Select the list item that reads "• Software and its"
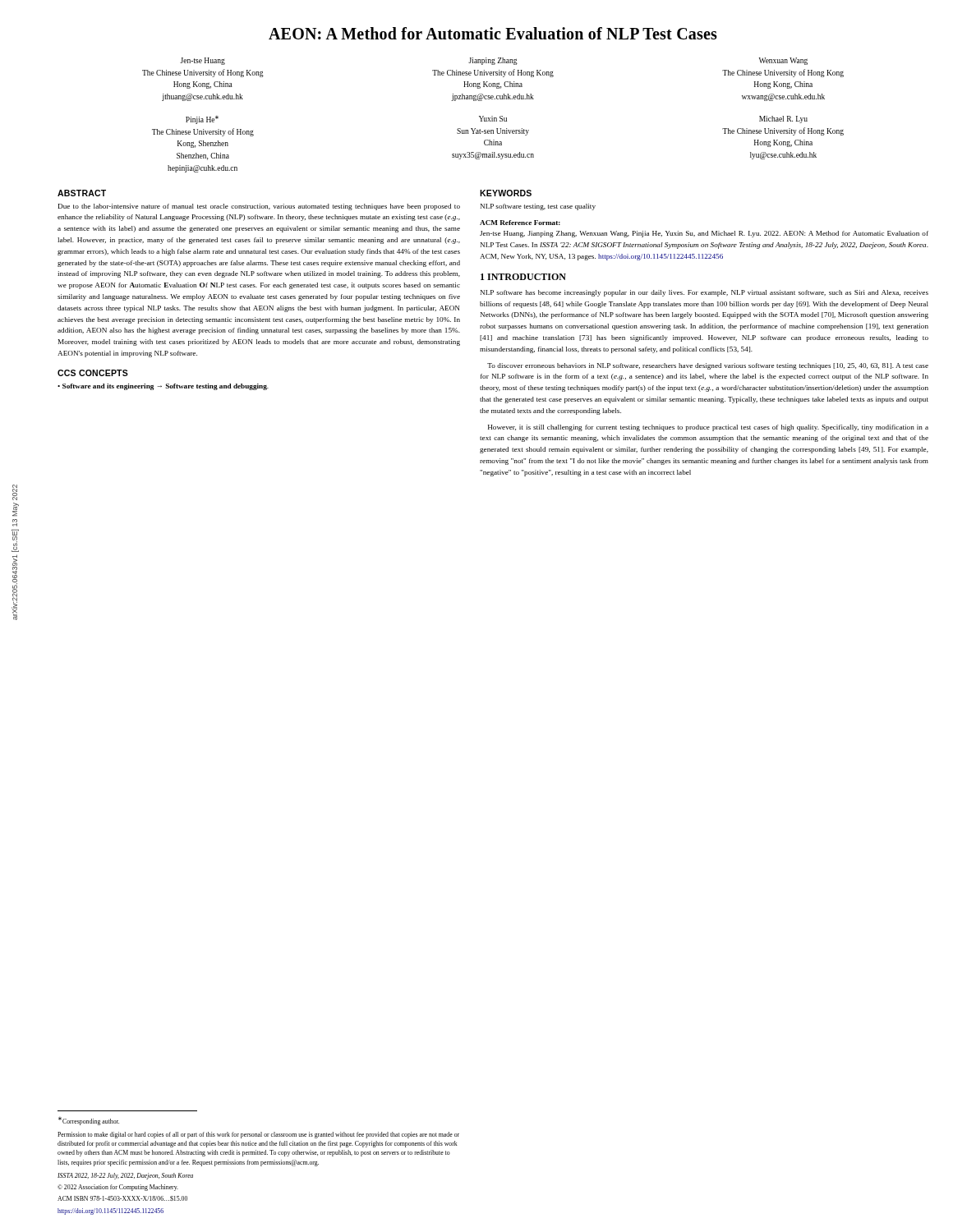The height and width of the screenshot is (1232, 953). [x=163, y=386]
